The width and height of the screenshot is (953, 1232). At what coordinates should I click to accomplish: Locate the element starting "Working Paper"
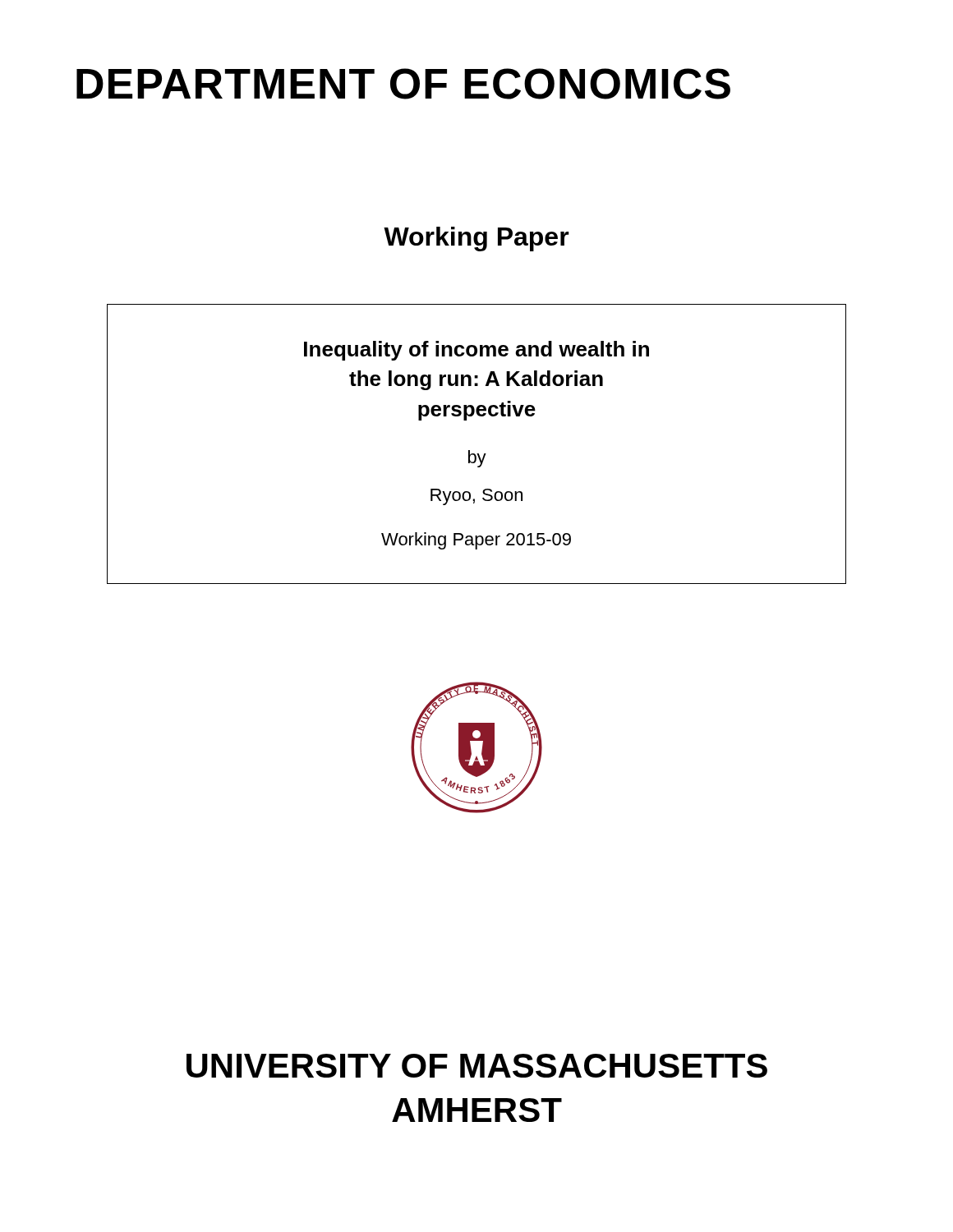[476, 237]
